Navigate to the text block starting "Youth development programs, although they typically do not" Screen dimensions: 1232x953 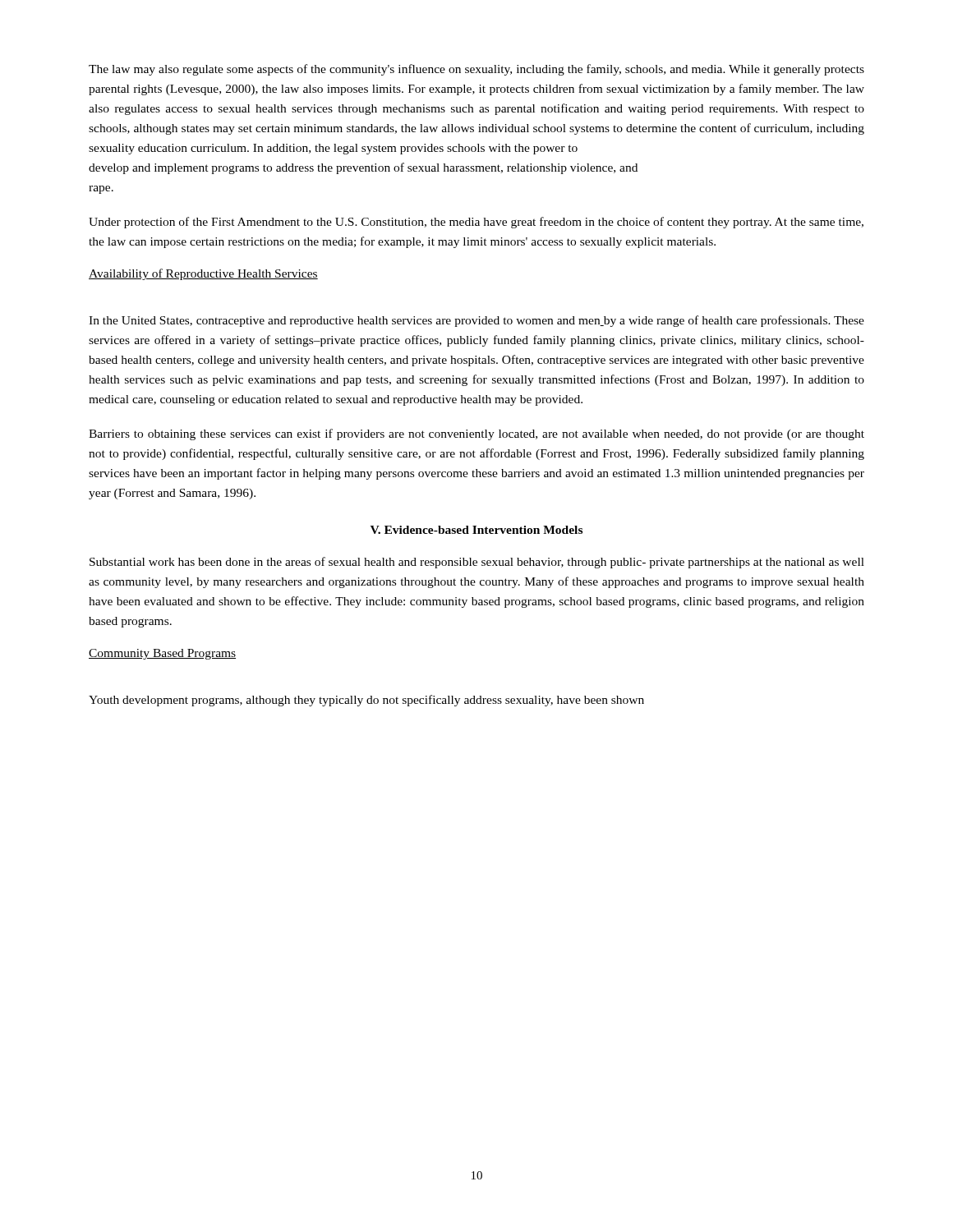[x=476, y=700]
